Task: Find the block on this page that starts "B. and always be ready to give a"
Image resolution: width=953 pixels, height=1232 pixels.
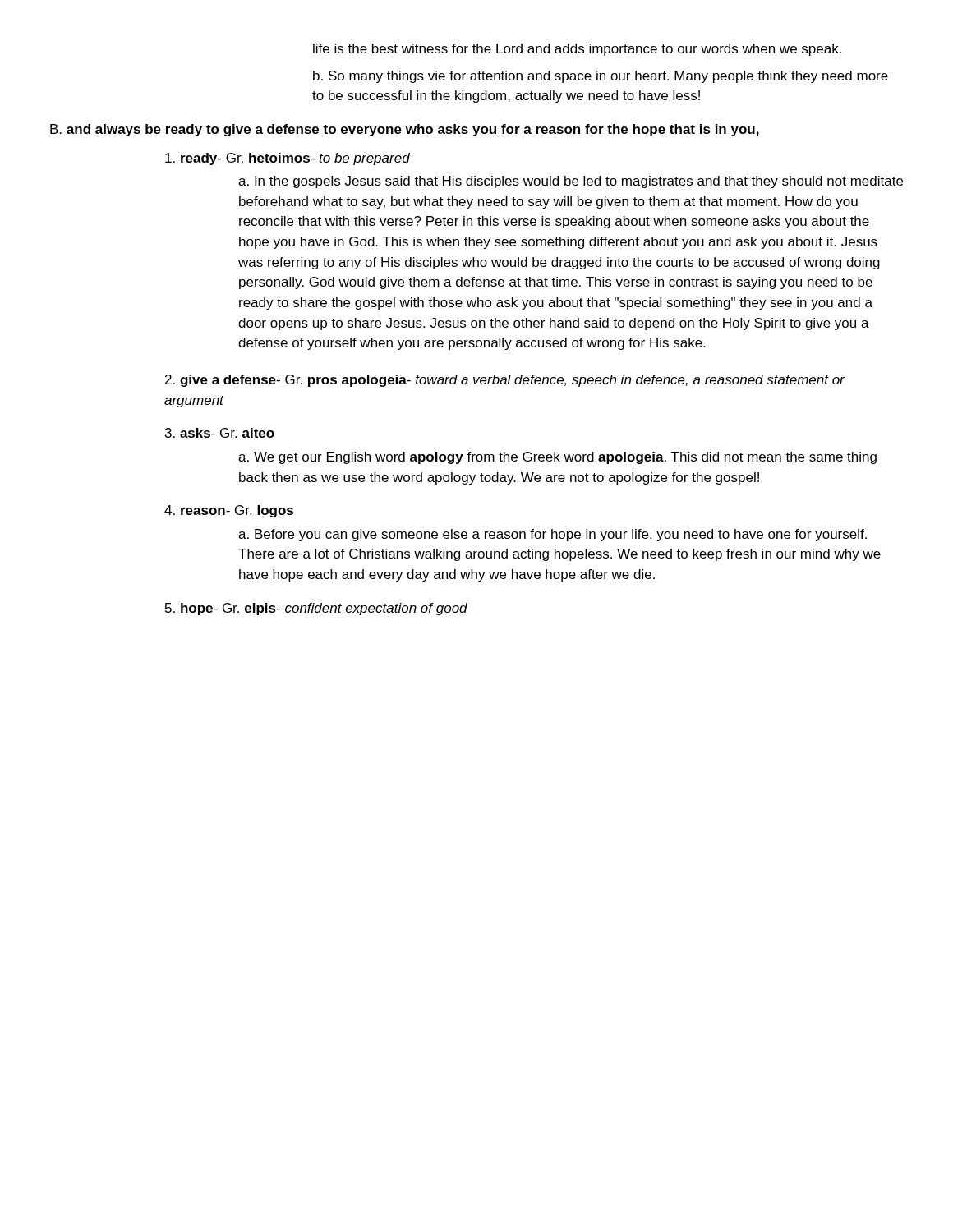Action: (404, 129)
